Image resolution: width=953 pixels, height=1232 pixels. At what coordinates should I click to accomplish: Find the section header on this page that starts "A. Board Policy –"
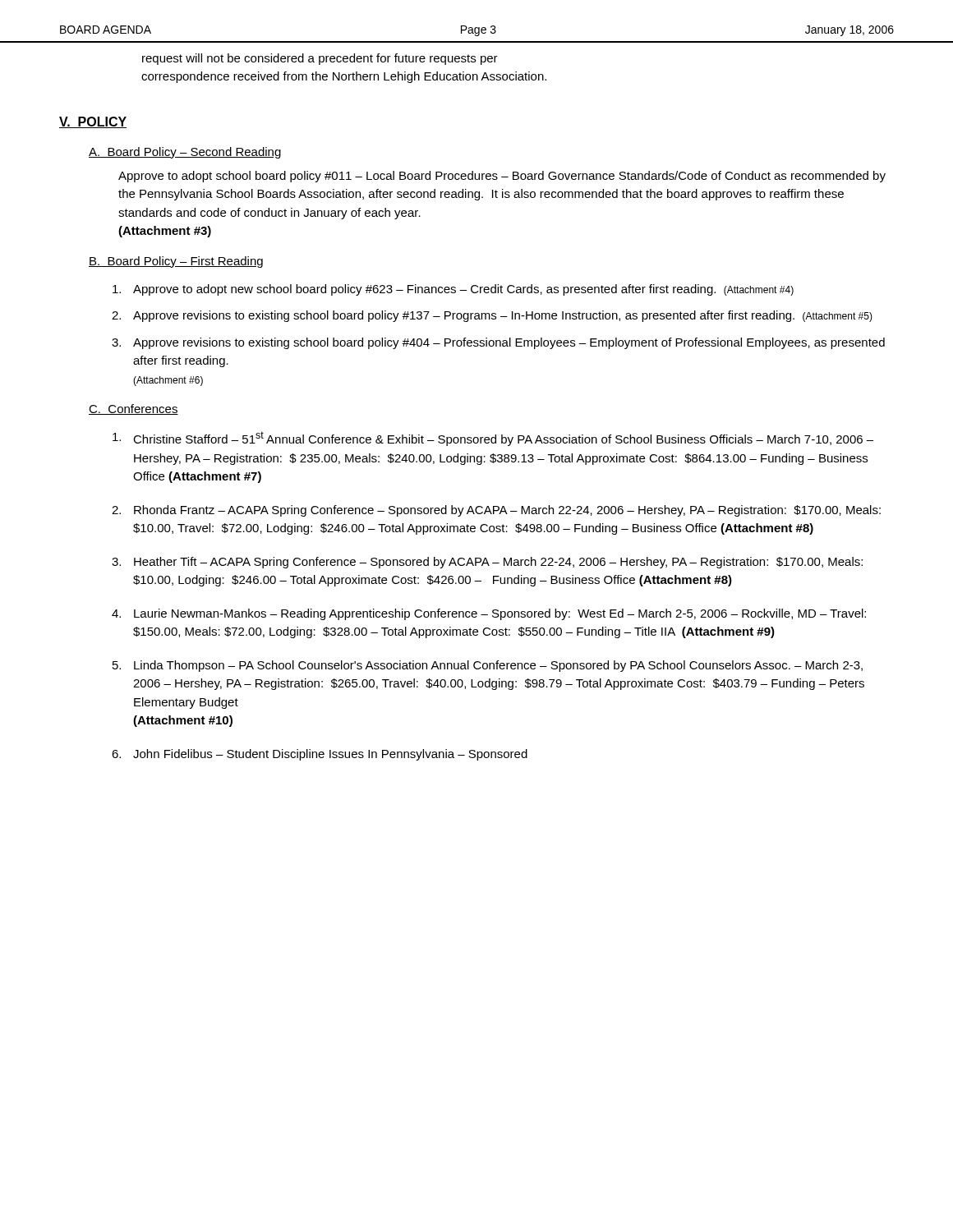point(185,151)
